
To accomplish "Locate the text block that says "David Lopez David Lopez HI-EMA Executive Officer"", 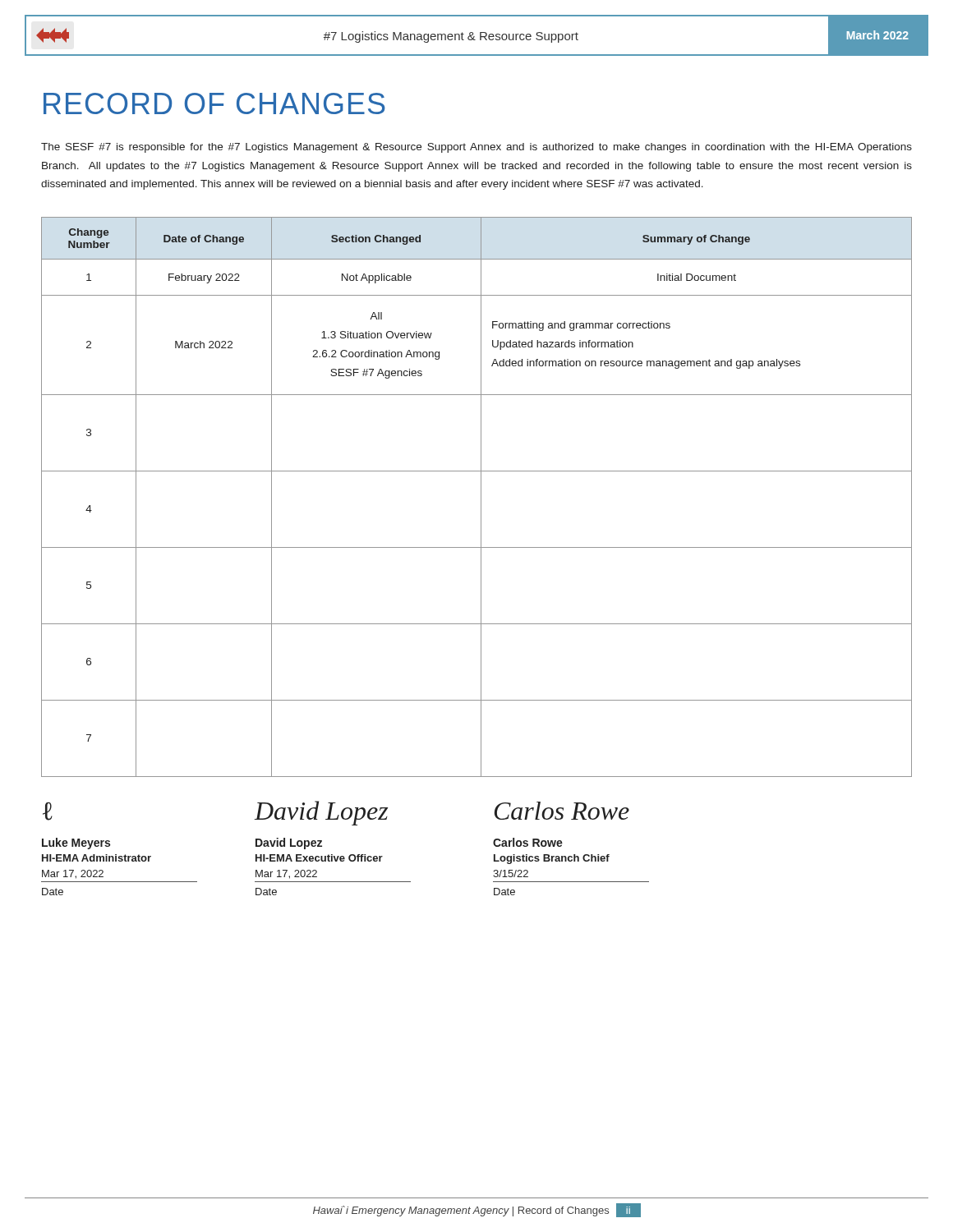I will (x=349, y=847).
